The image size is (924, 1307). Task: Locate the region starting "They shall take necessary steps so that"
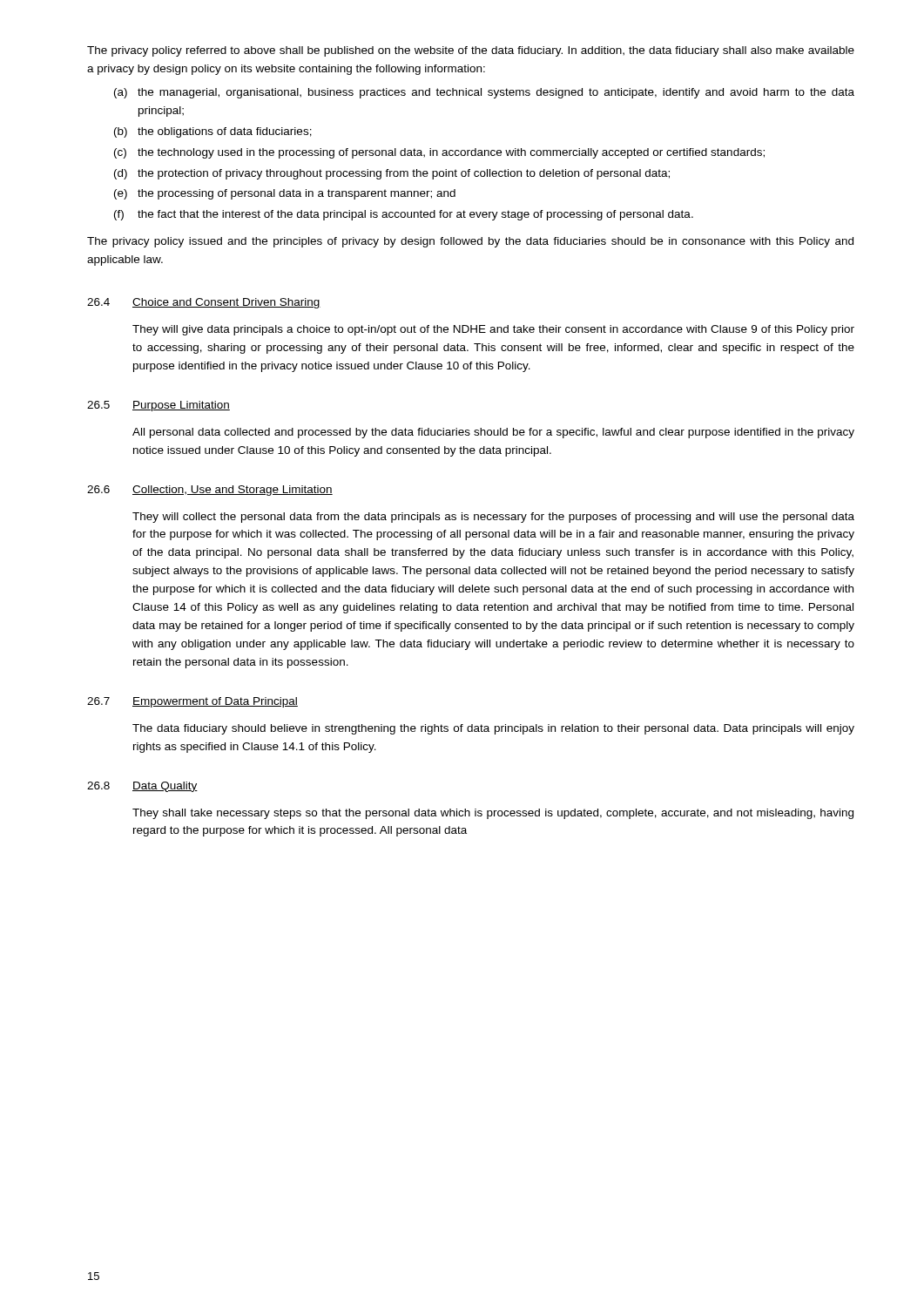click(x=493, y=821)
